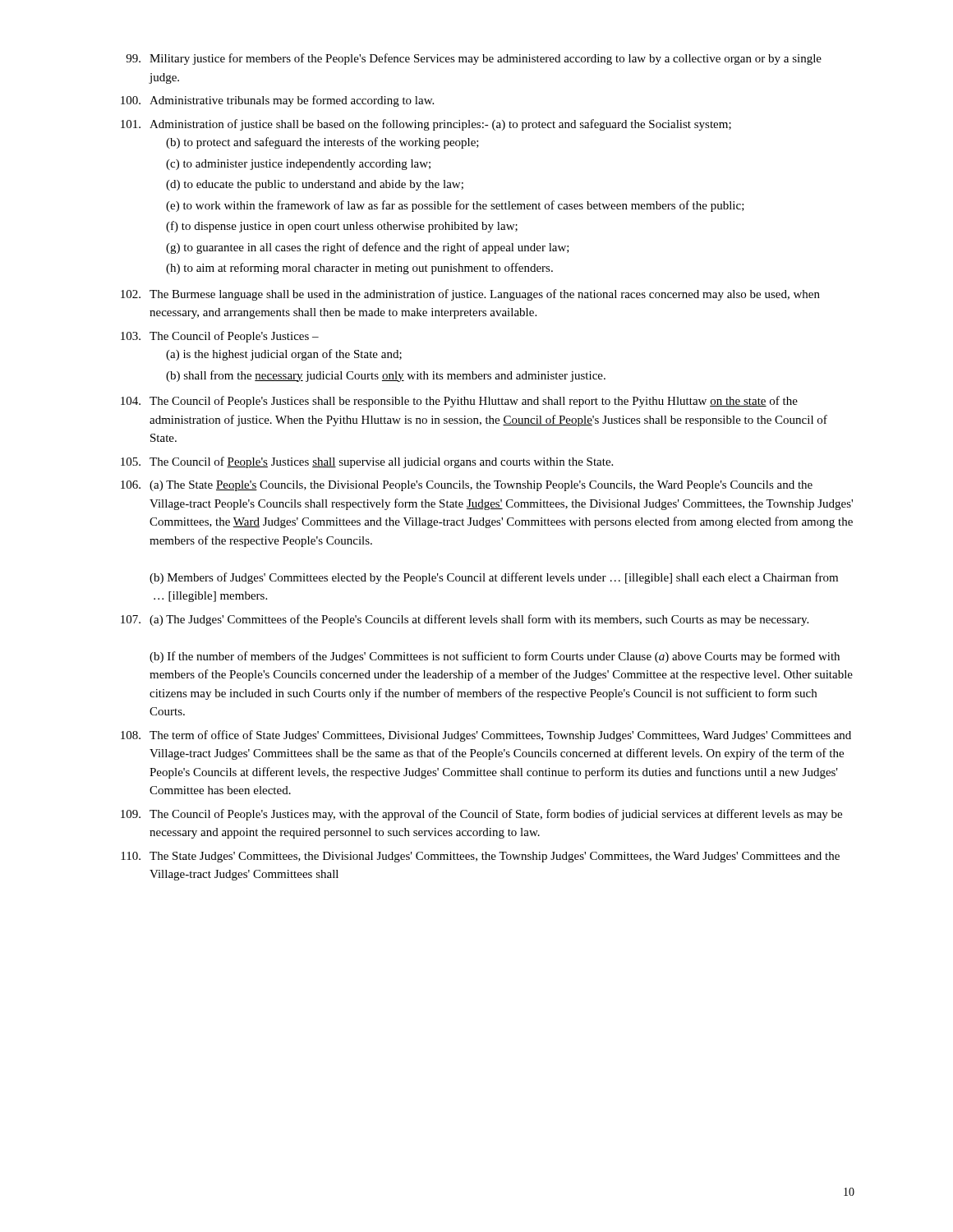Find the text starting "100. Administrative tribunals may be formed according"
The width and height of the screenshot is (953, 1232).
[x=277, y=101]
